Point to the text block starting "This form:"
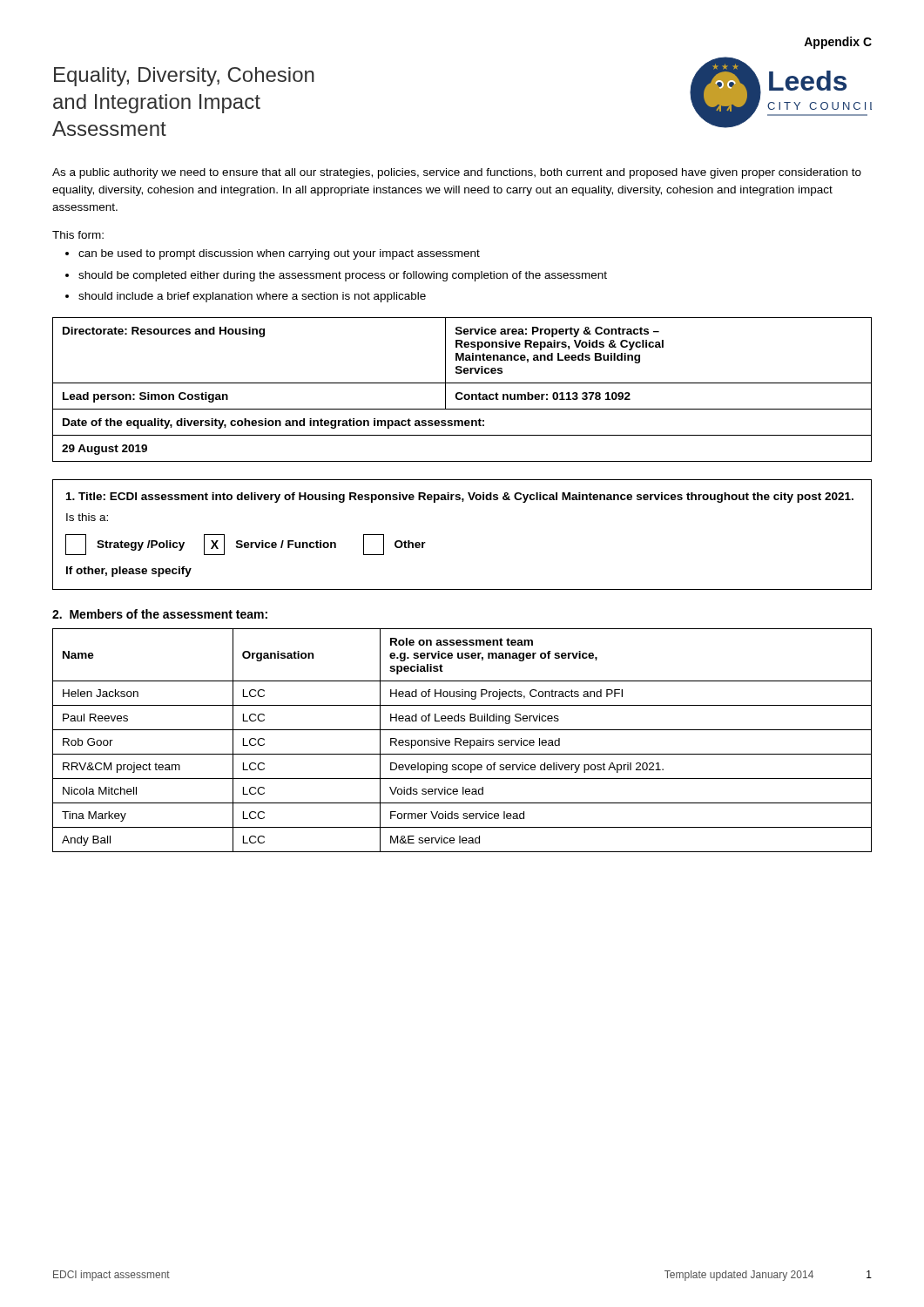The height and width of the screenshot is (1307, 924). [x=78, y=235]
